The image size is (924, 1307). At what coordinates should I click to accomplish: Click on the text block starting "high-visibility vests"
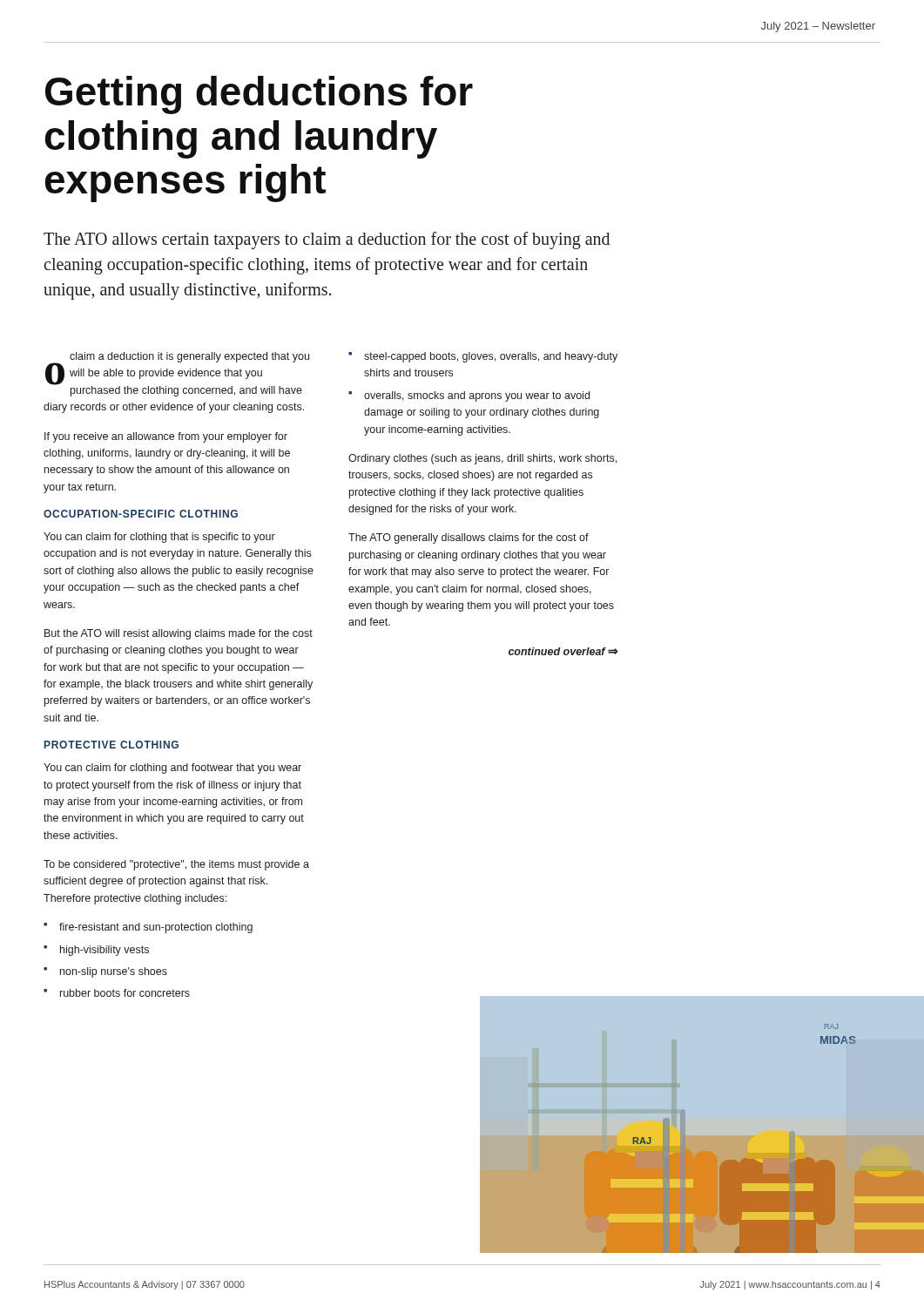coord(104,949)
